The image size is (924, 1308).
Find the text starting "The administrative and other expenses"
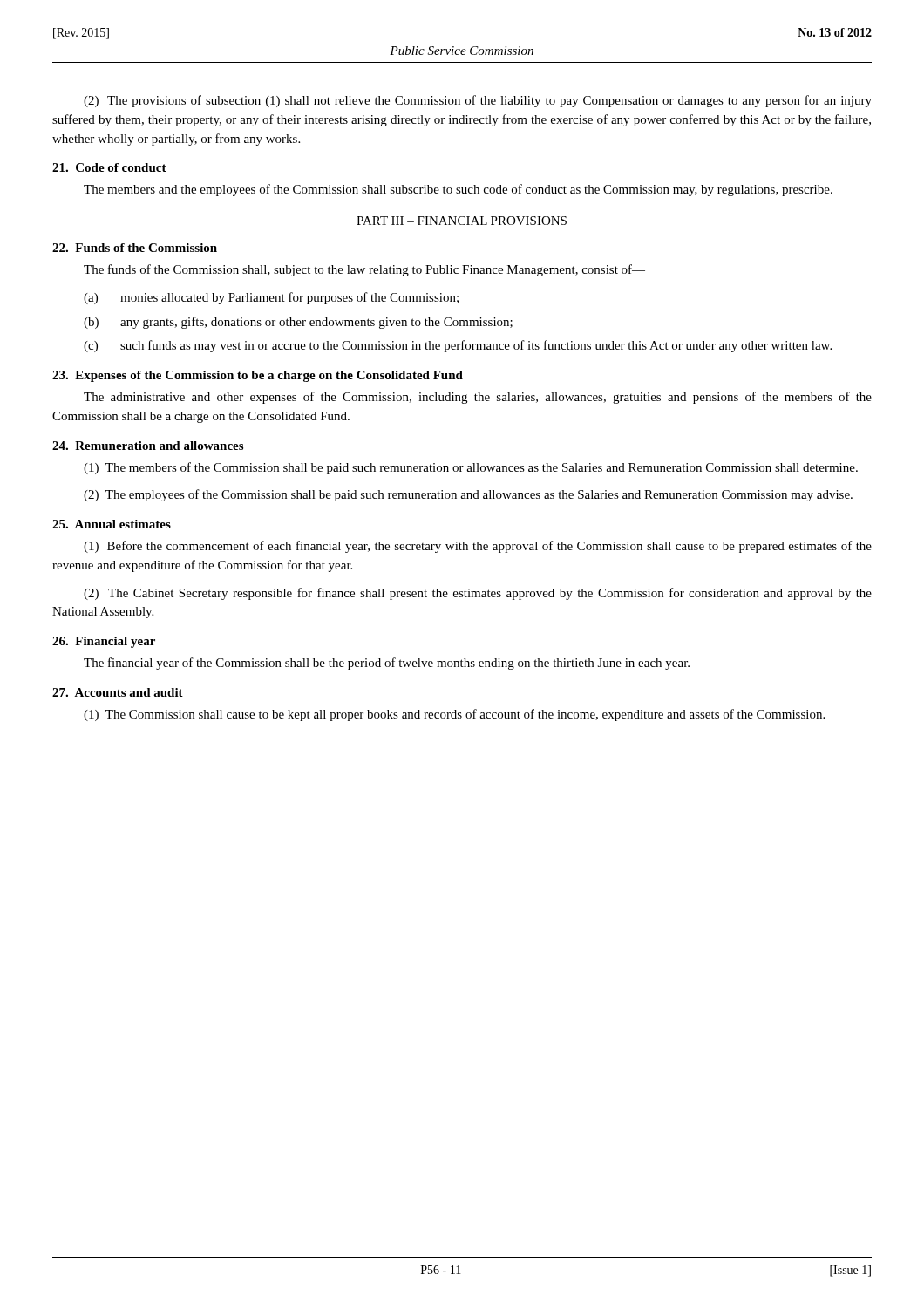(462, 406)
